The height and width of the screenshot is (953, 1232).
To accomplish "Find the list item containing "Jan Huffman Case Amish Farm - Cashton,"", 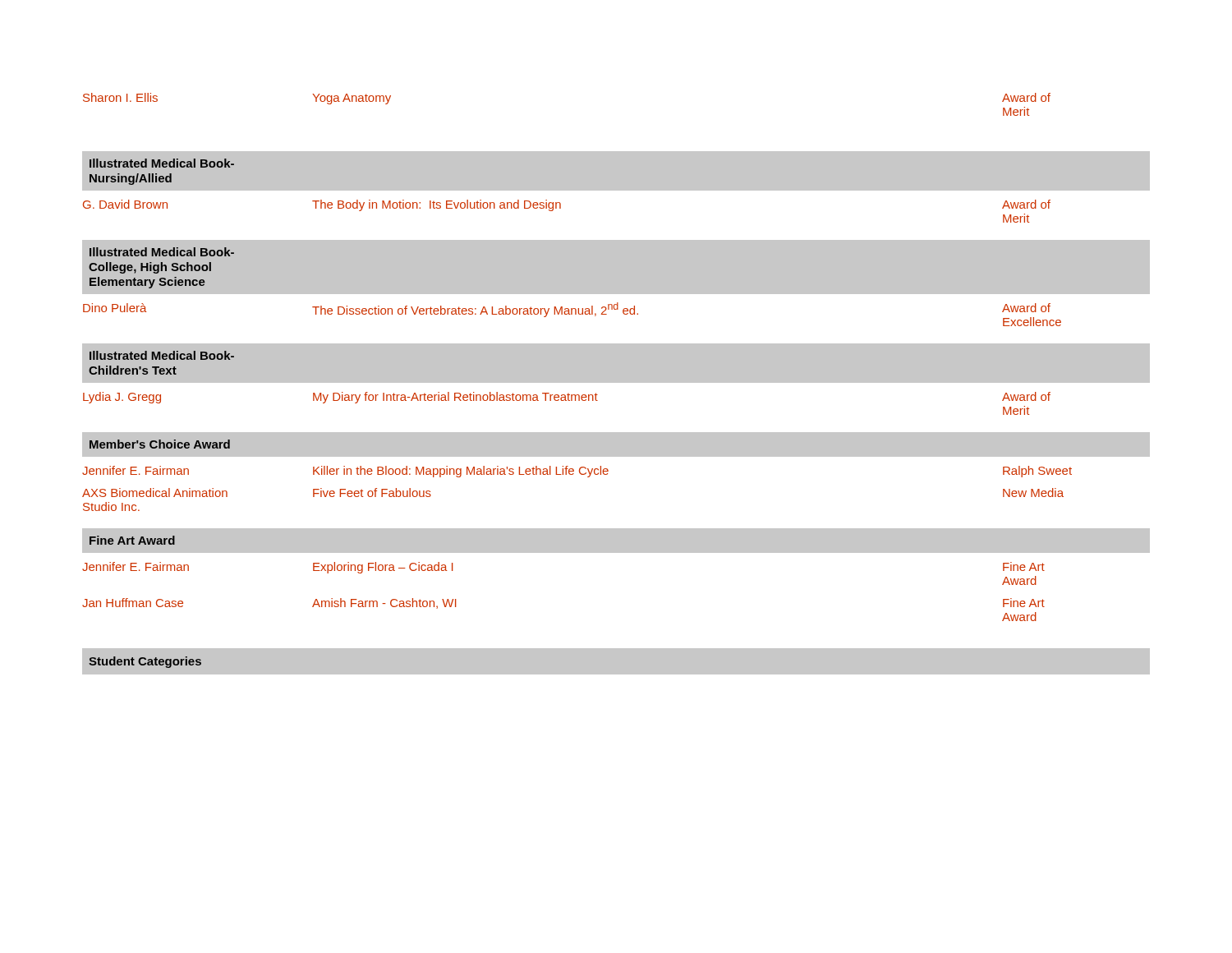I will click(129, 603).
